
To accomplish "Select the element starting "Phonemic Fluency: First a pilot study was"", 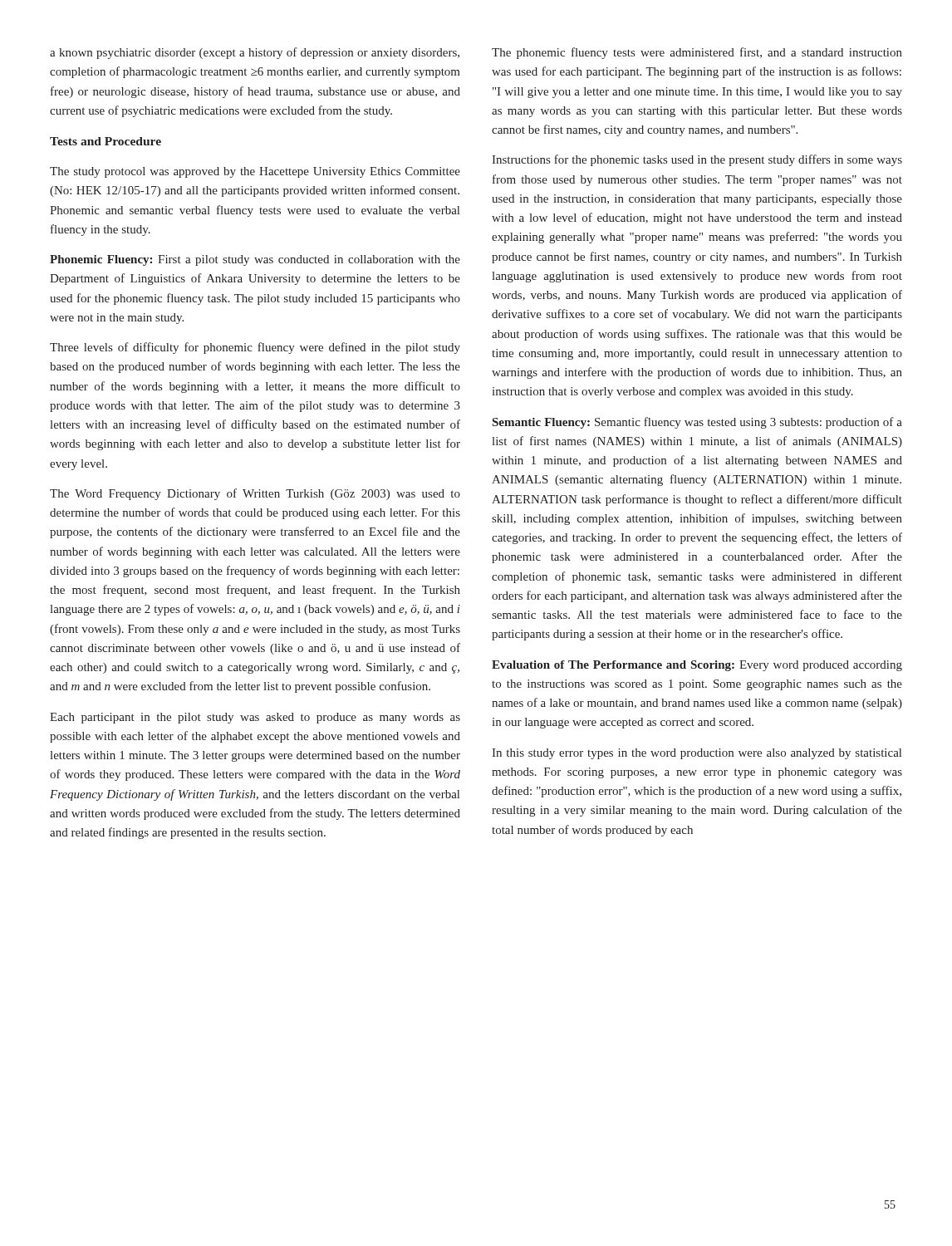I will pyautogui.click(x=255, y=289).
